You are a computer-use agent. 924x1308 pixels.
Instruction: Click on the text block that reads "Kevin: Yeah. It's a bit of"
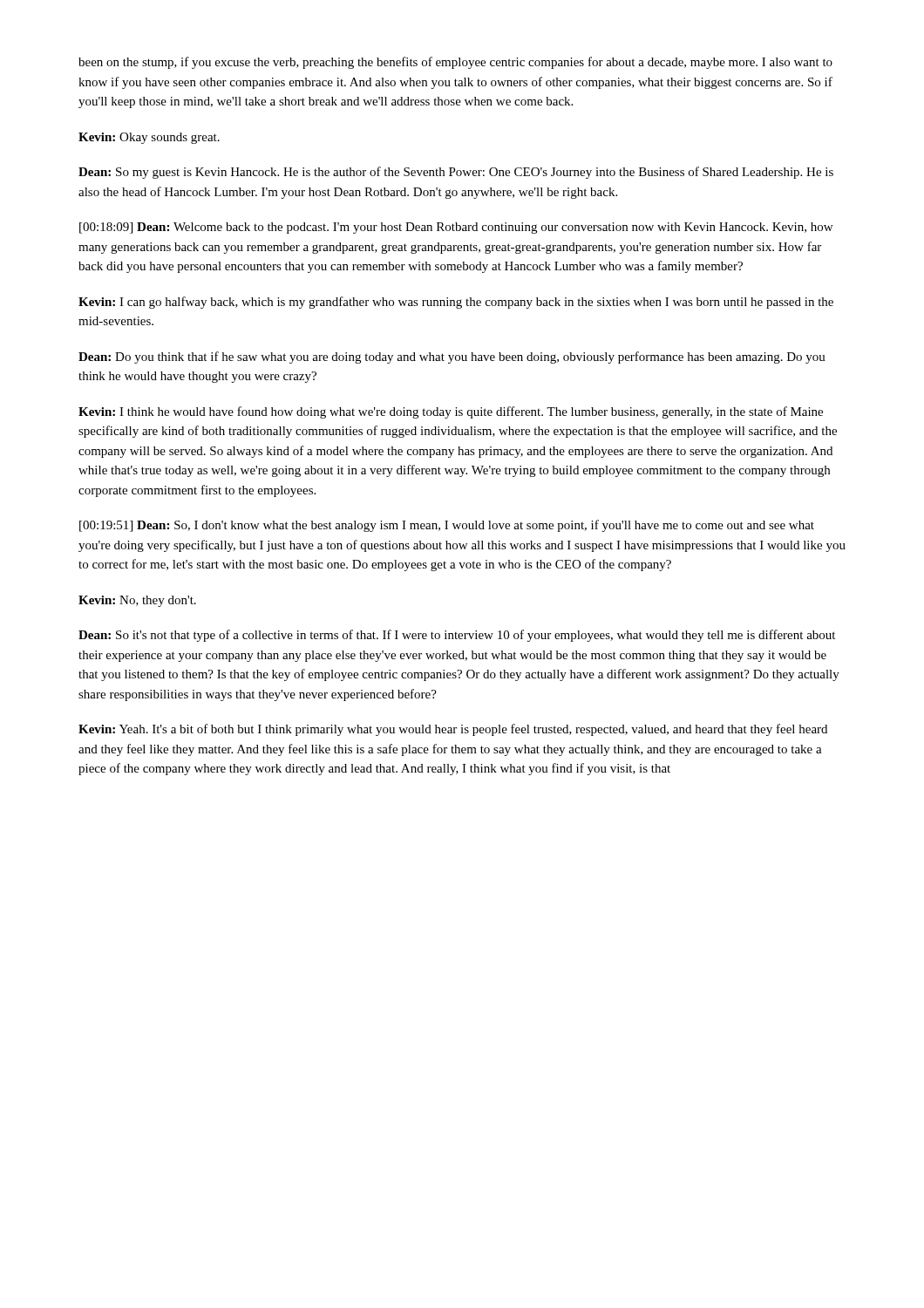(x=453, y=749)
